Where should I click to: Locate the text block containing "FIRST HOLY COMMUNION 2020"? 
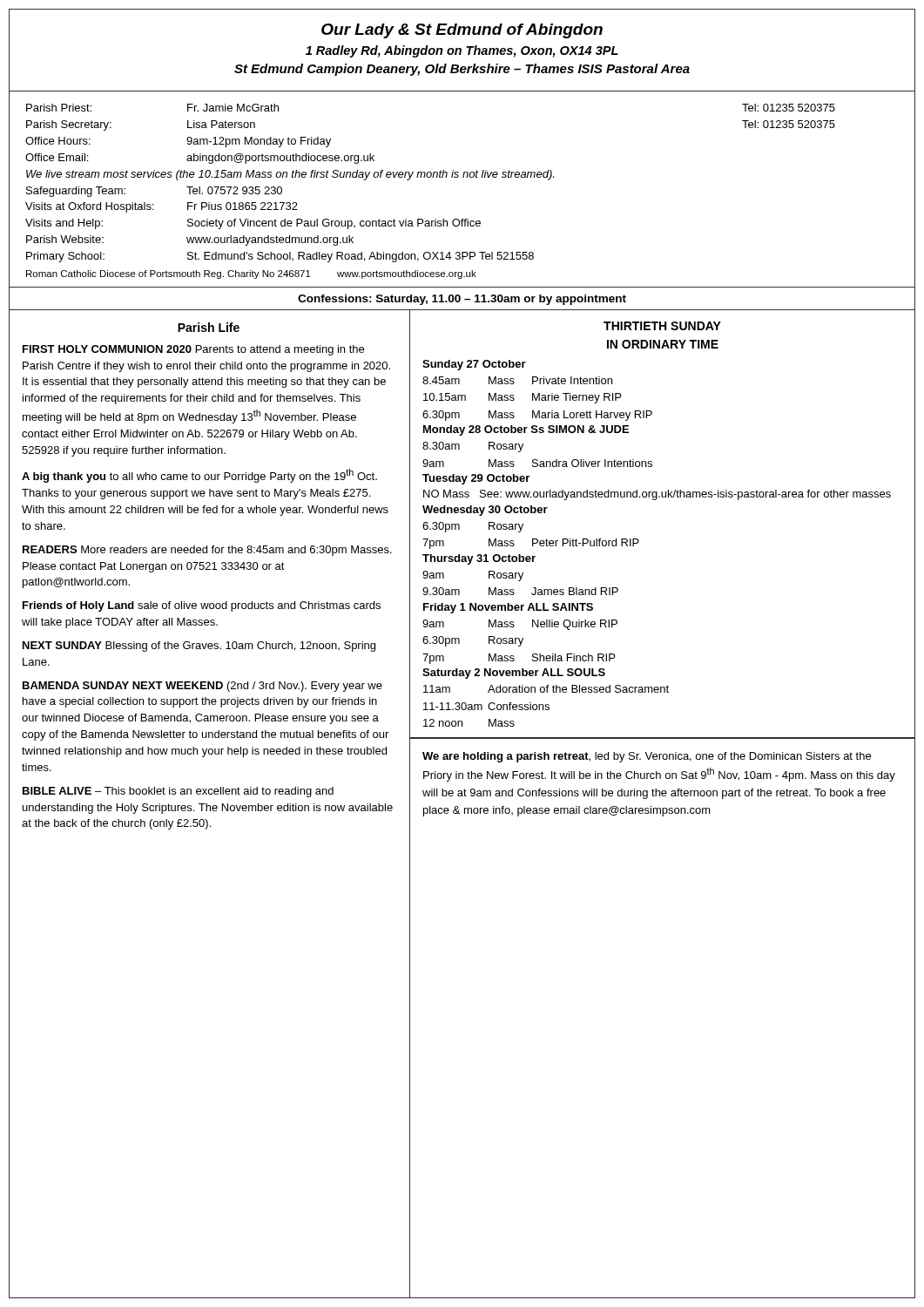tap(206, 400)
